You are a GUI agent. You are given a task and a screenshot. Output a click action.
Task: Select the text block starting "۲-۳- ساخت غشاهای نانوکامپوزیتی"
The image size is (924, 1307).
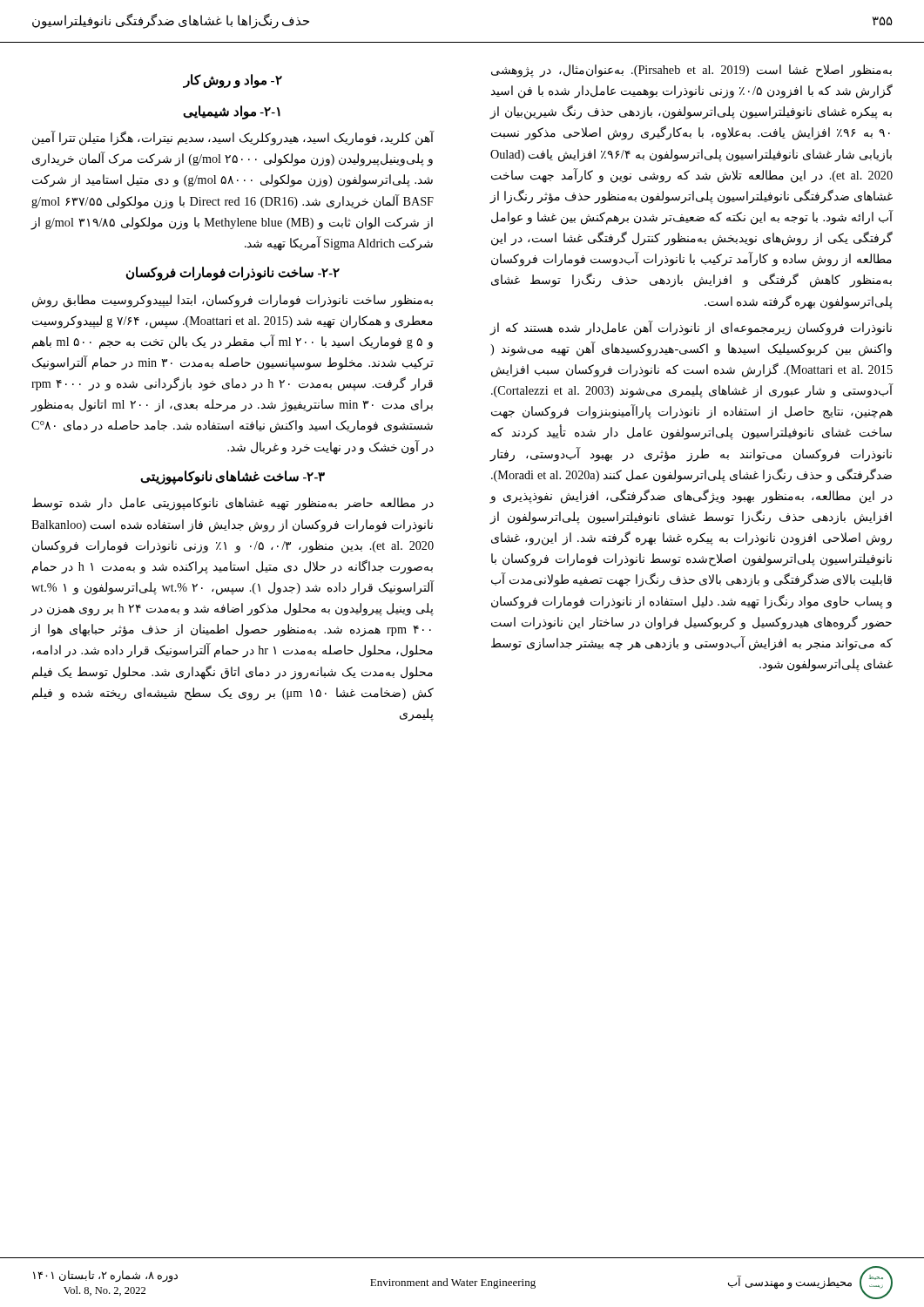233,476
